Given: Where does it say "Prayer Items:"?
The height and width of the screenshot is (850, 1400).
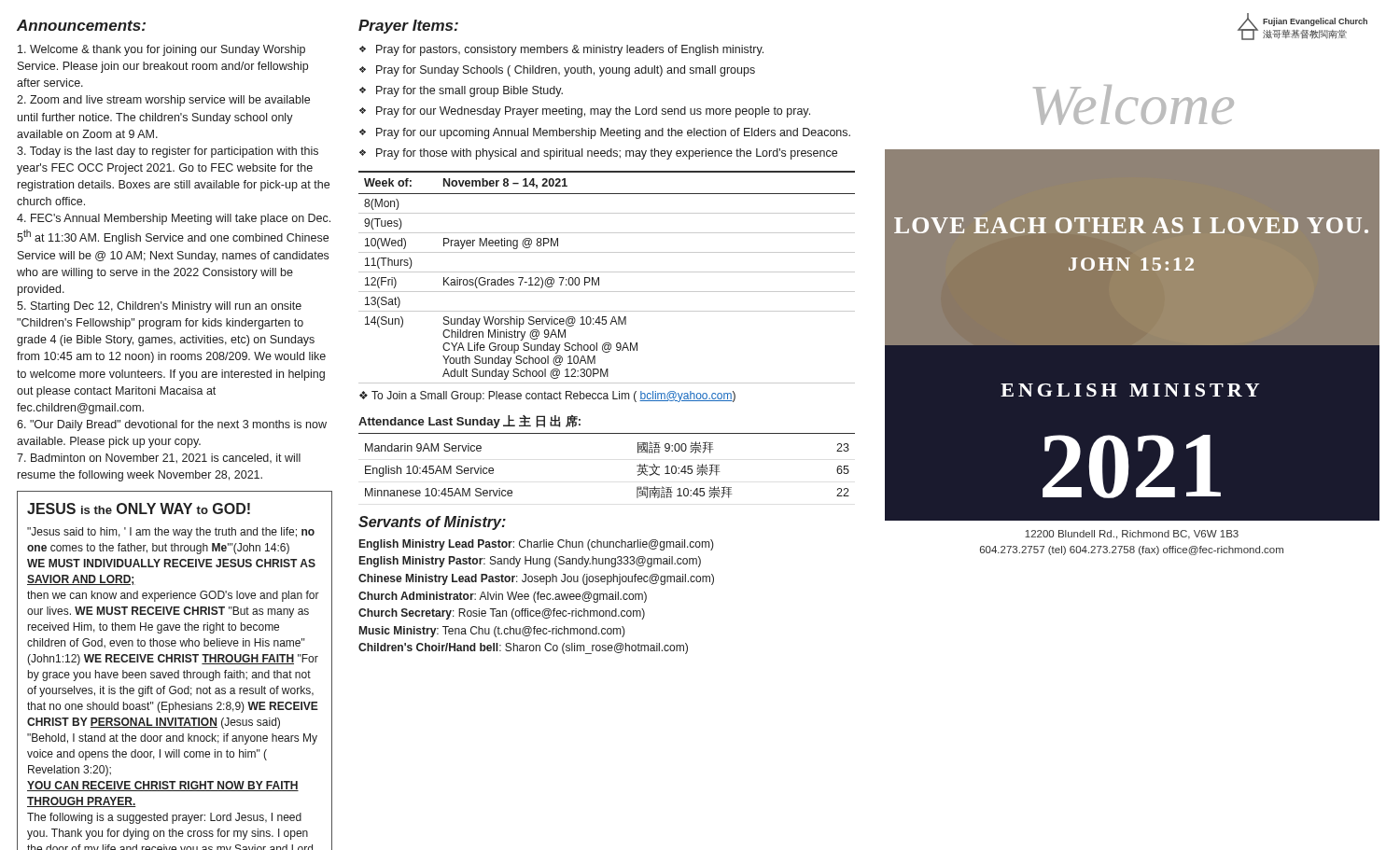Looking at the screenshot, I should (409, 26).
